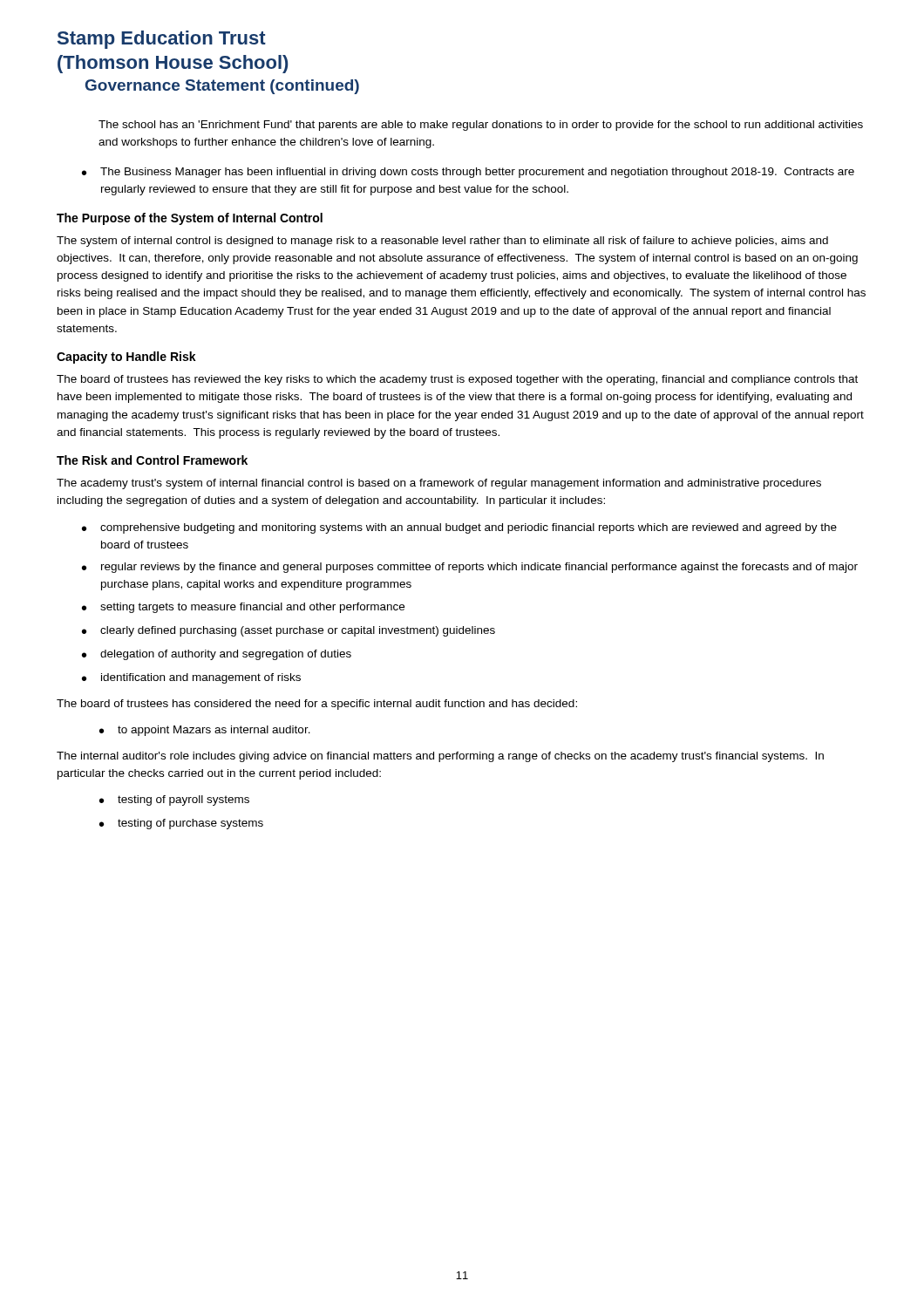Click on the text block starting "• delegation of authority and segregation of duties"

point(216,655)
